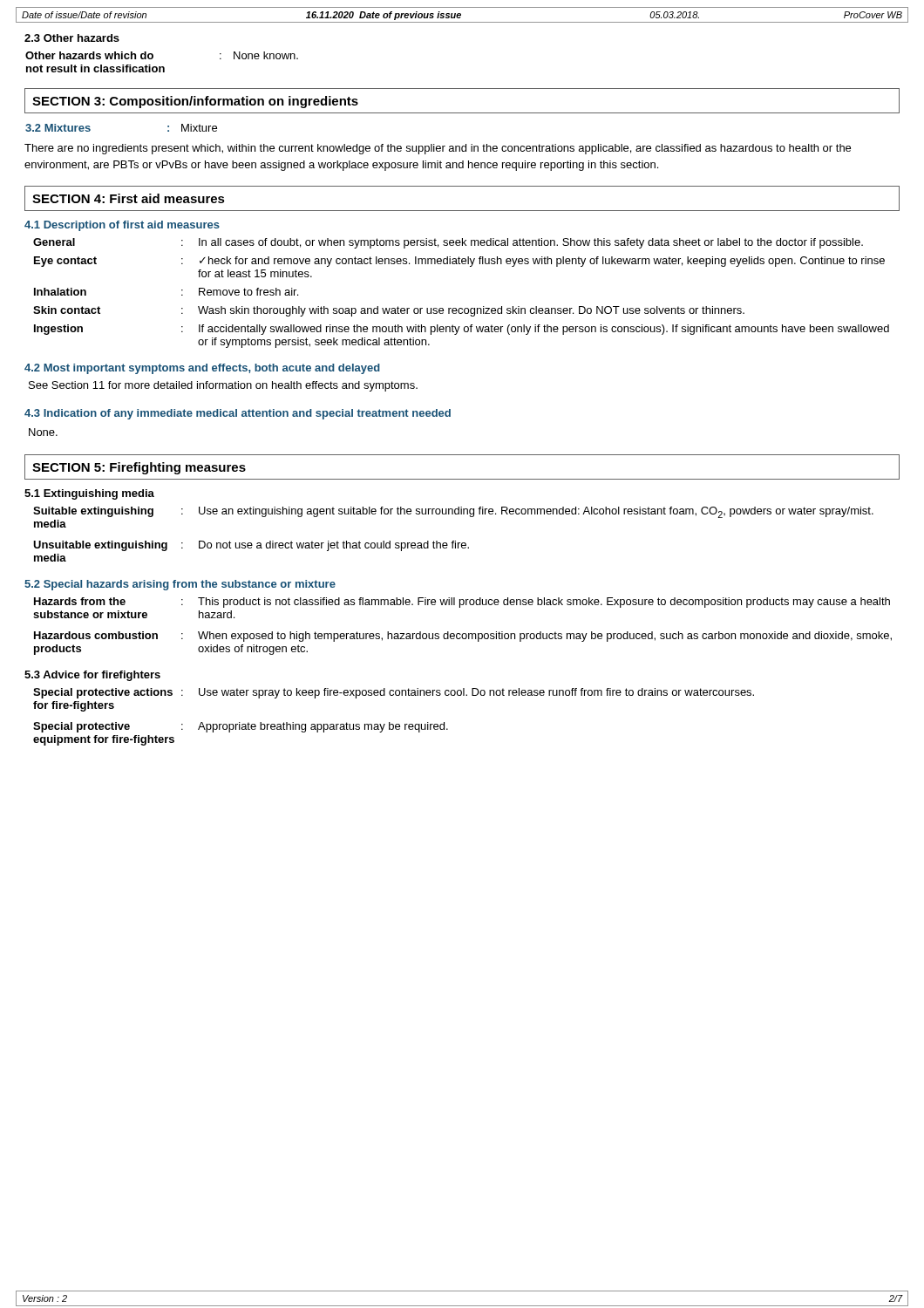Find the text block with the text "Other hazards which donot"
924x1308 pixels.
pyautogui.click(x=162, y=62)
